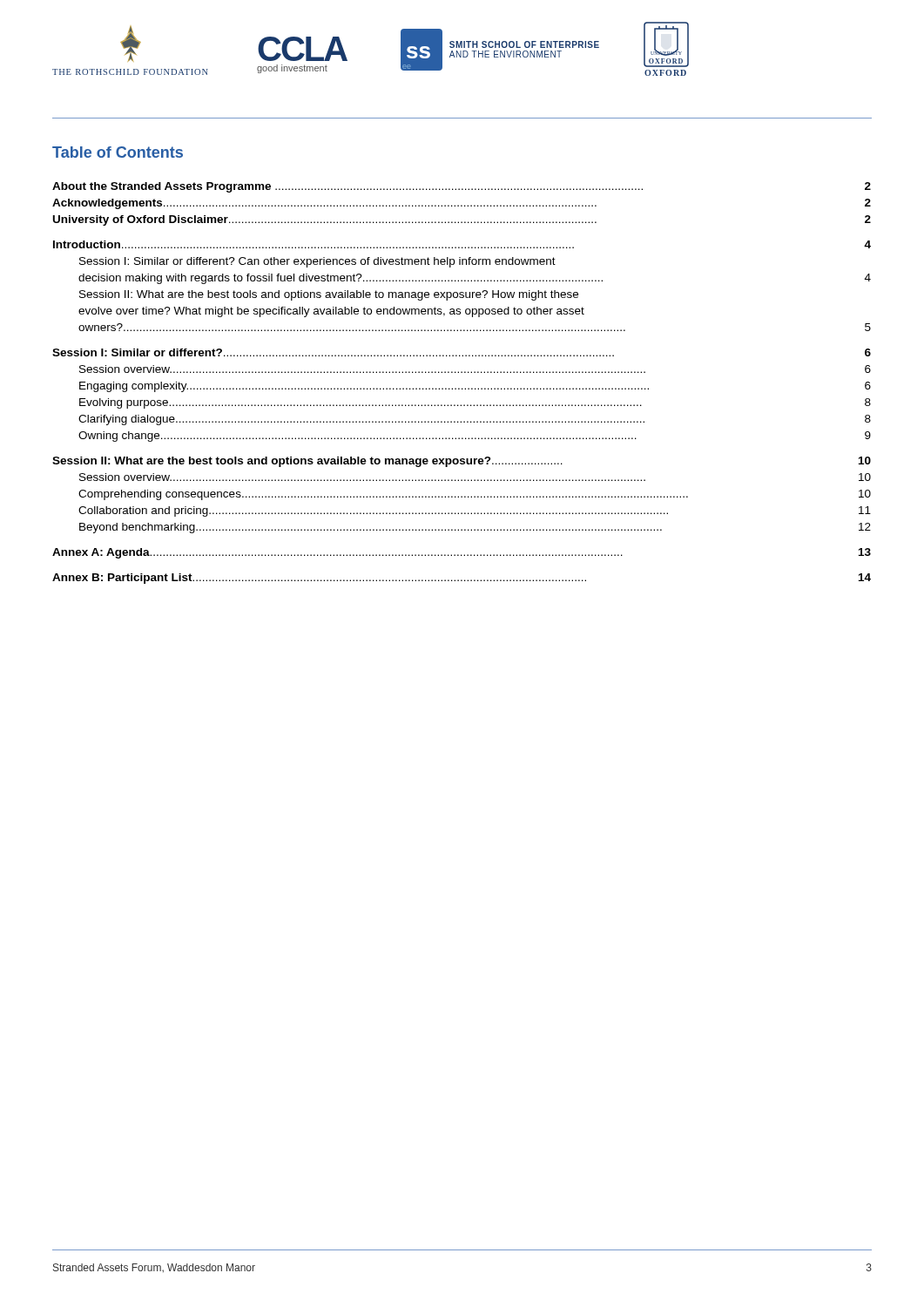
Task: Select the passage starting "evolve over time? What might be"
Action: (462, 311)
